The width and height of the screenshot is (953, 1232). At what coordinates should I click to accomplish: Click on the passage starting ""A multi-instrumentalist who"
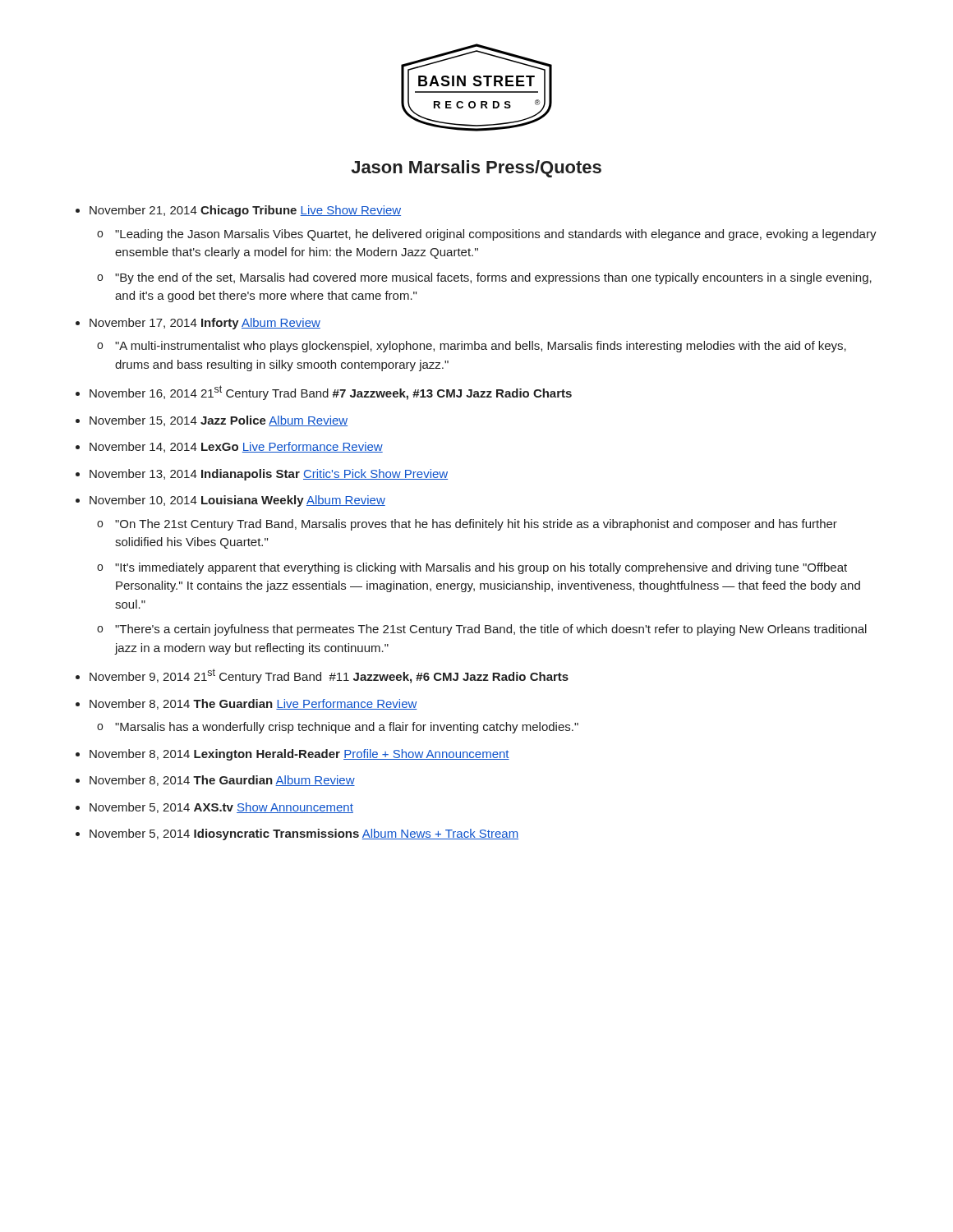point(481,355)
